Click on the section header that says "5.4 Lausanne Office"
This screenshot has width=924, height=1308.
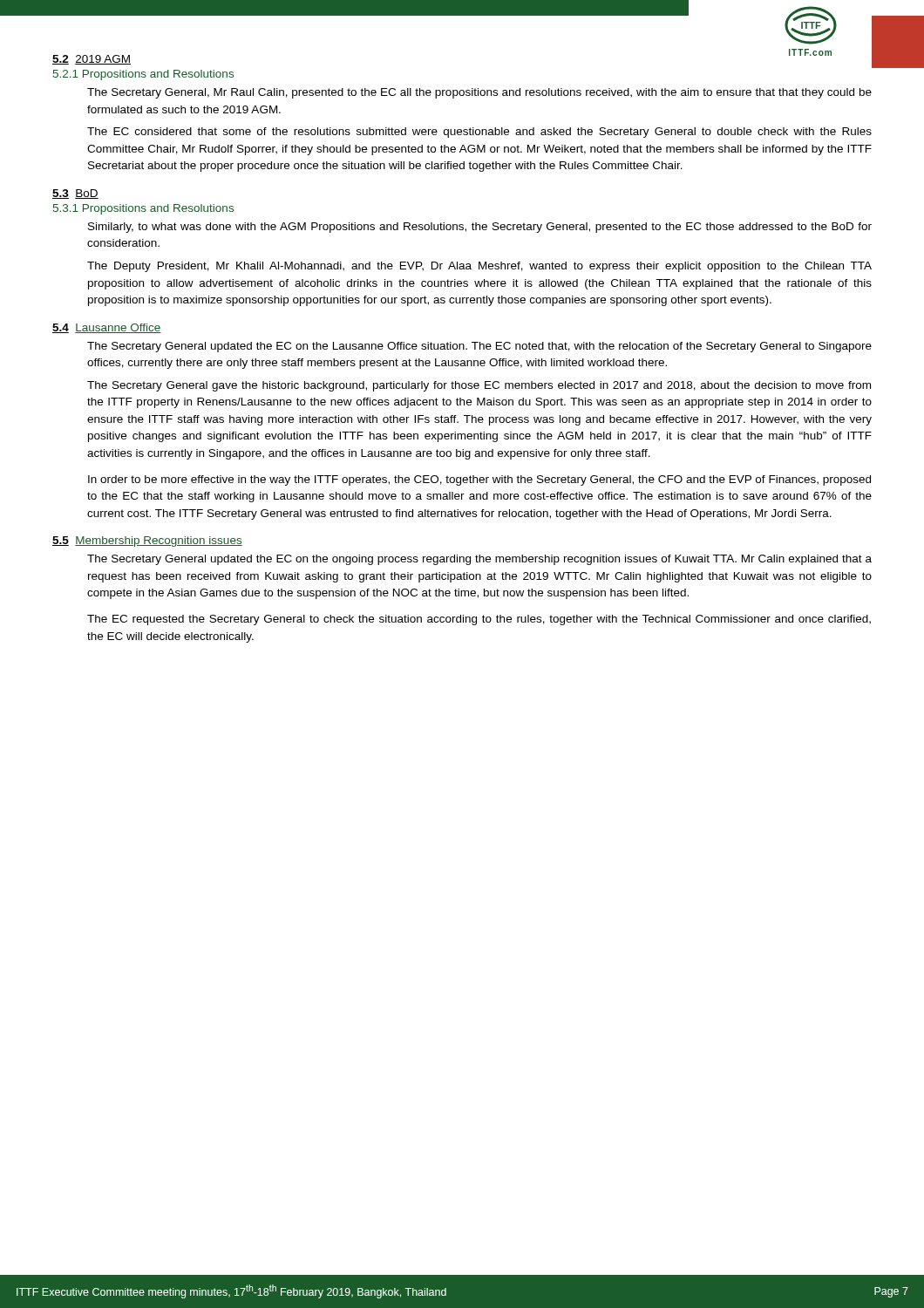[106, 327]
